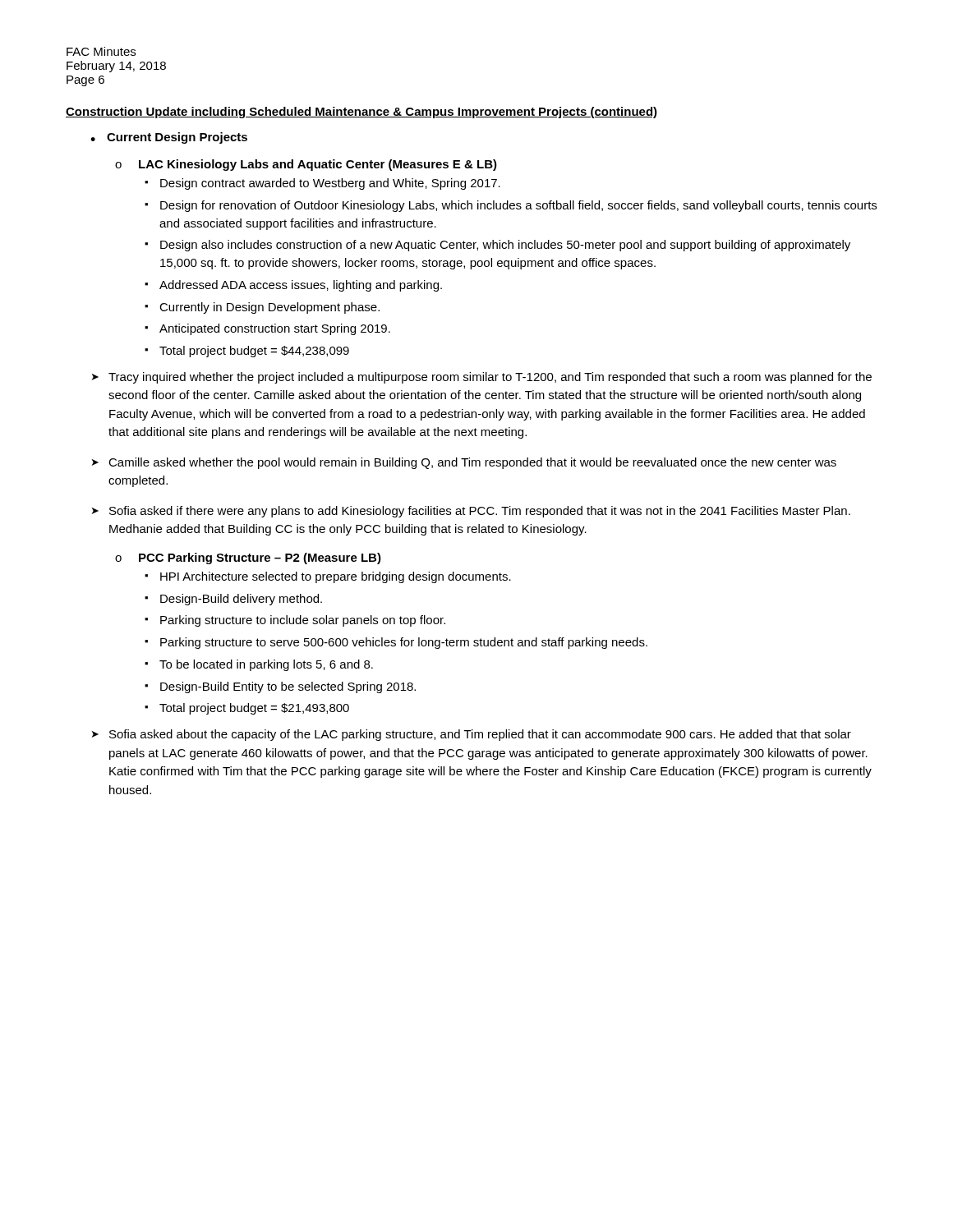
Task: Navigate to the block starting "Design for renovation of Outdoor Kinesiology"
Action: [518, 214]
